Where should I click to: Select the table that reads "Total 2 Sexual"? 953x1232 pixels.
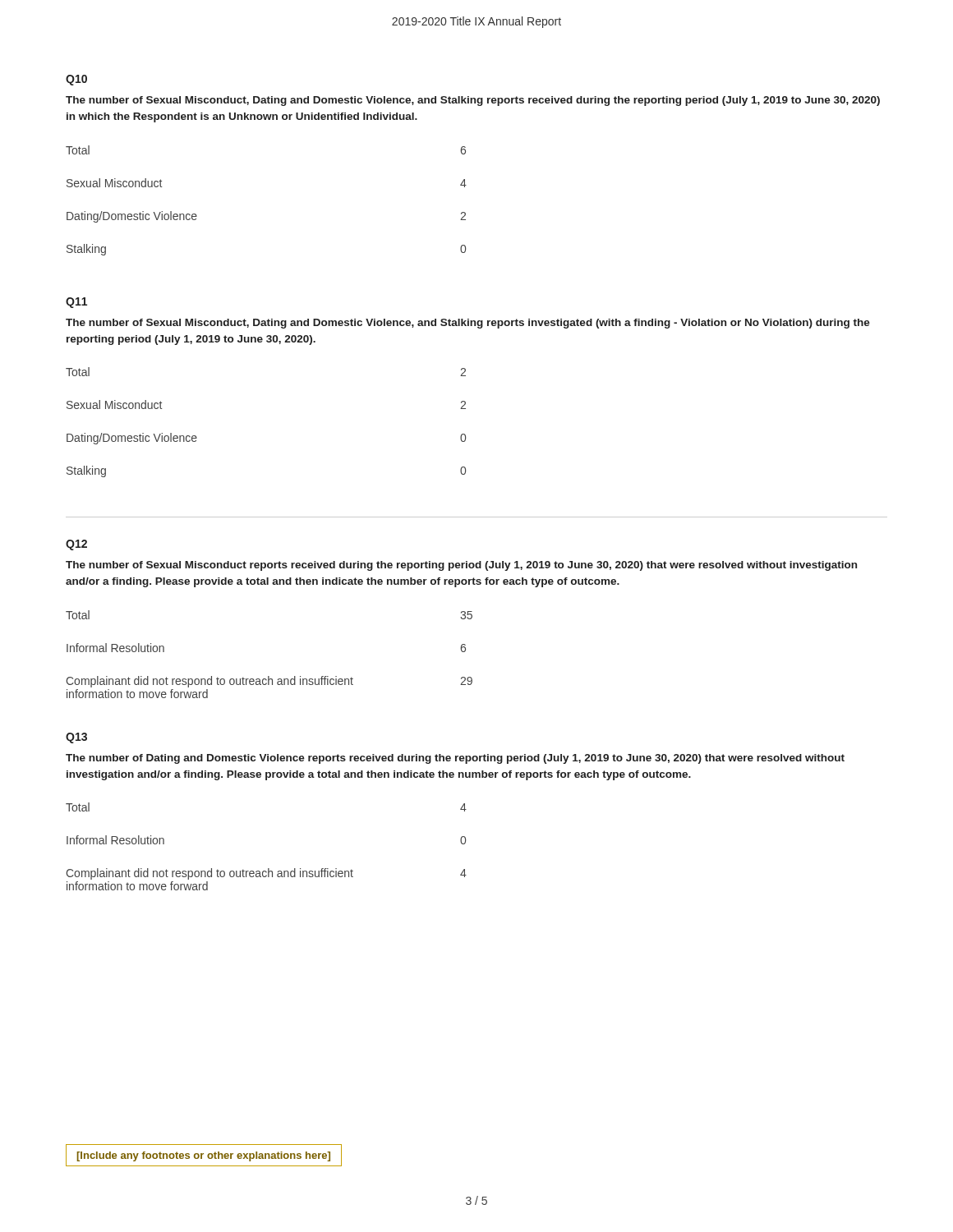click(476, 426)
